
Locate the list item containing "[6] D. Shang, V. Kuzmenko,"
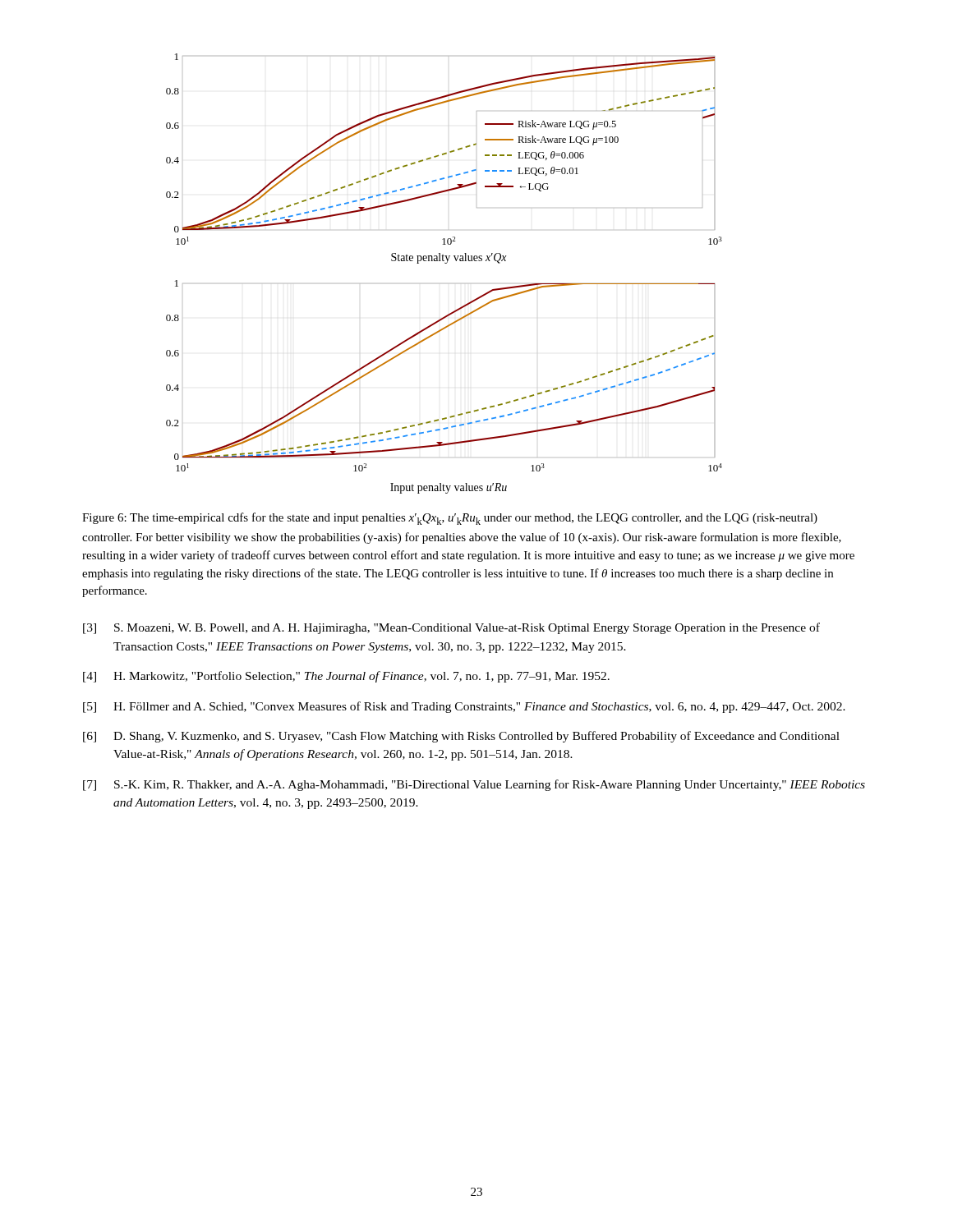pyautogui.click(x=476, y=745)
